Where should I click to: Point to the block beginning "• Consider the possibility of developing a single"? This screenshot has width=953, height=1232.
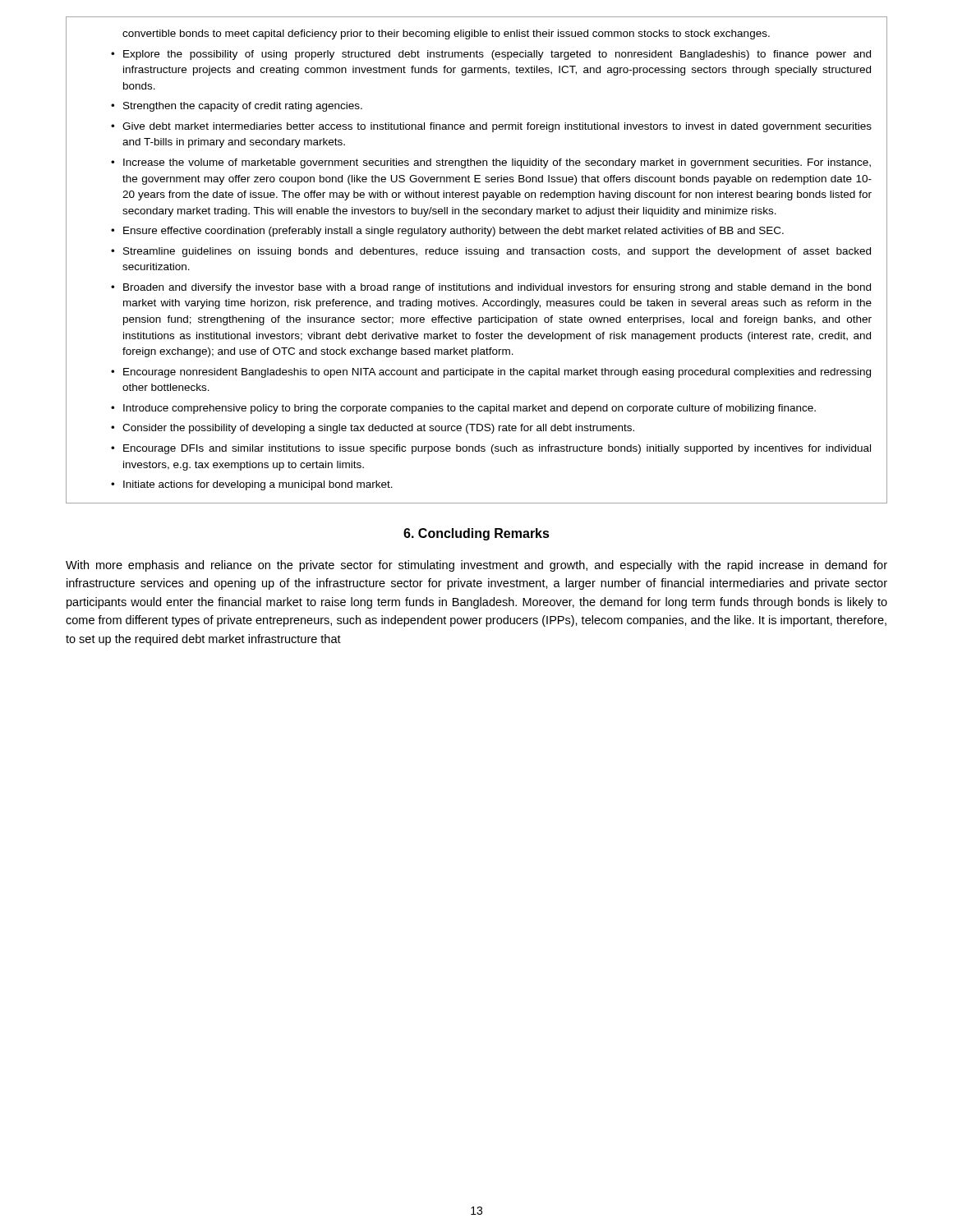tap(373, 428)
